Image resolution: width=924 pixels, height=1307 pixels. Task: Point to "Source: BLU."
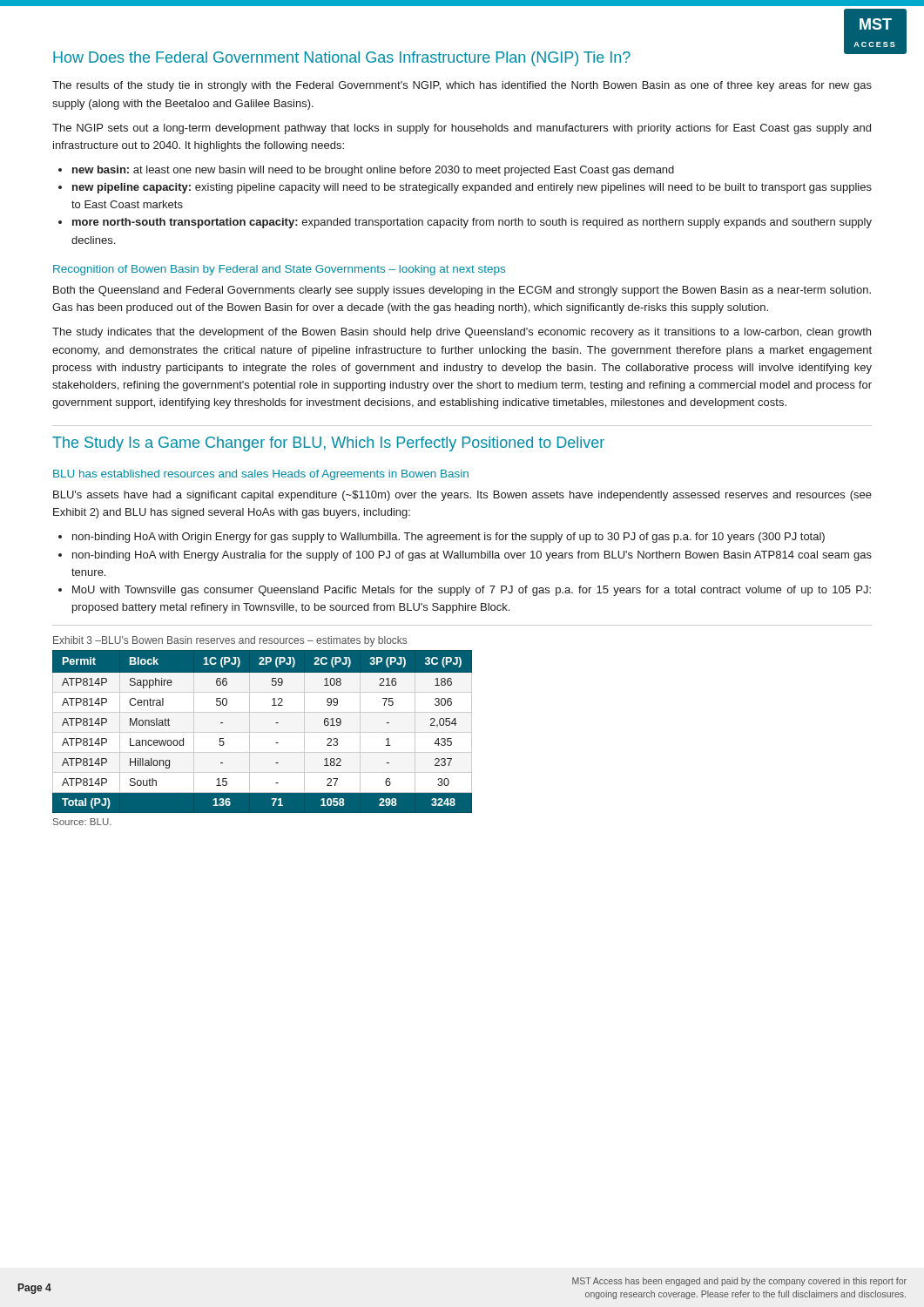click(462, 822)
